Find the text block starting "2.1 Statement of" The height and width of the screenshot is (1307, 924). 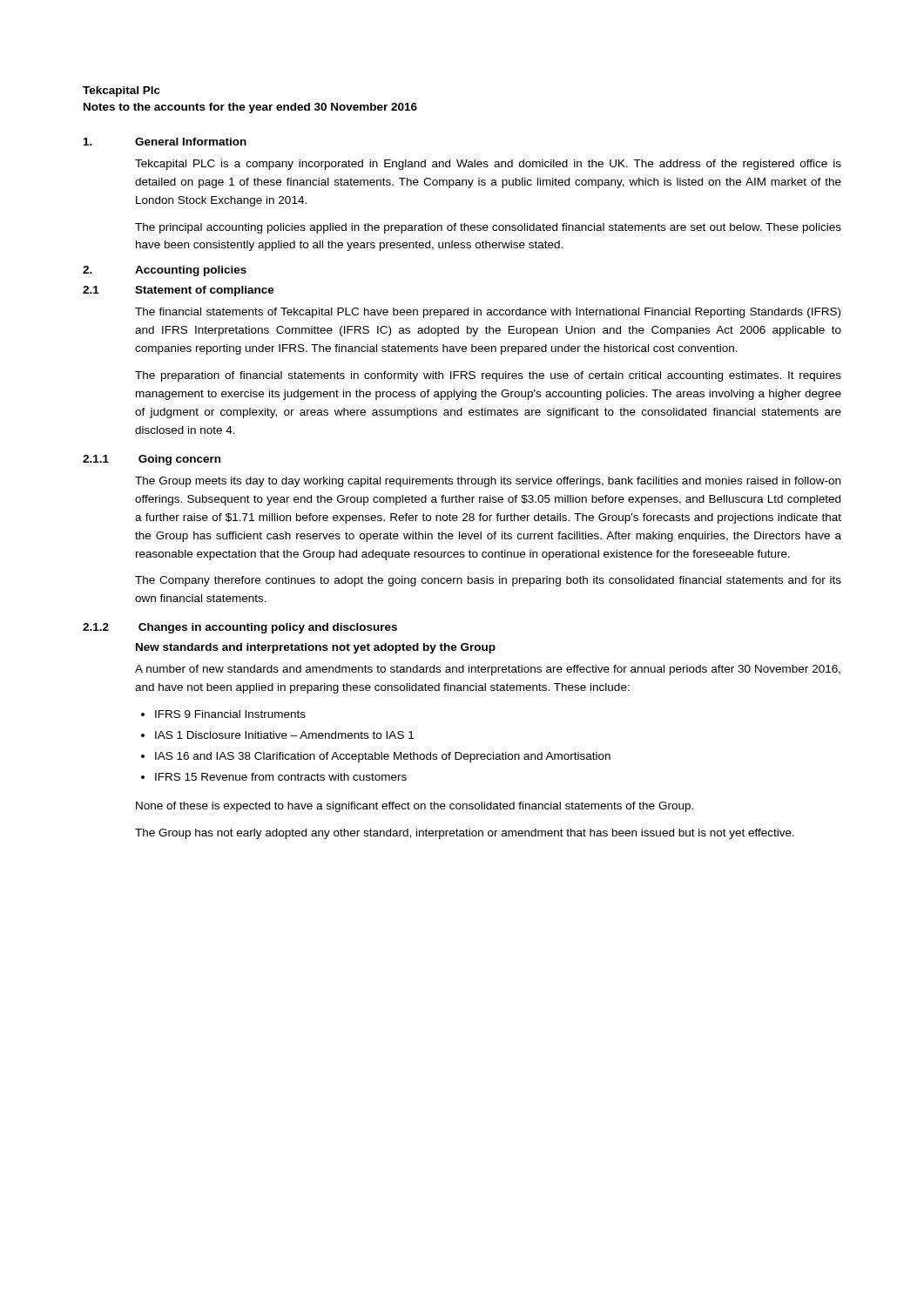[178, 290]
